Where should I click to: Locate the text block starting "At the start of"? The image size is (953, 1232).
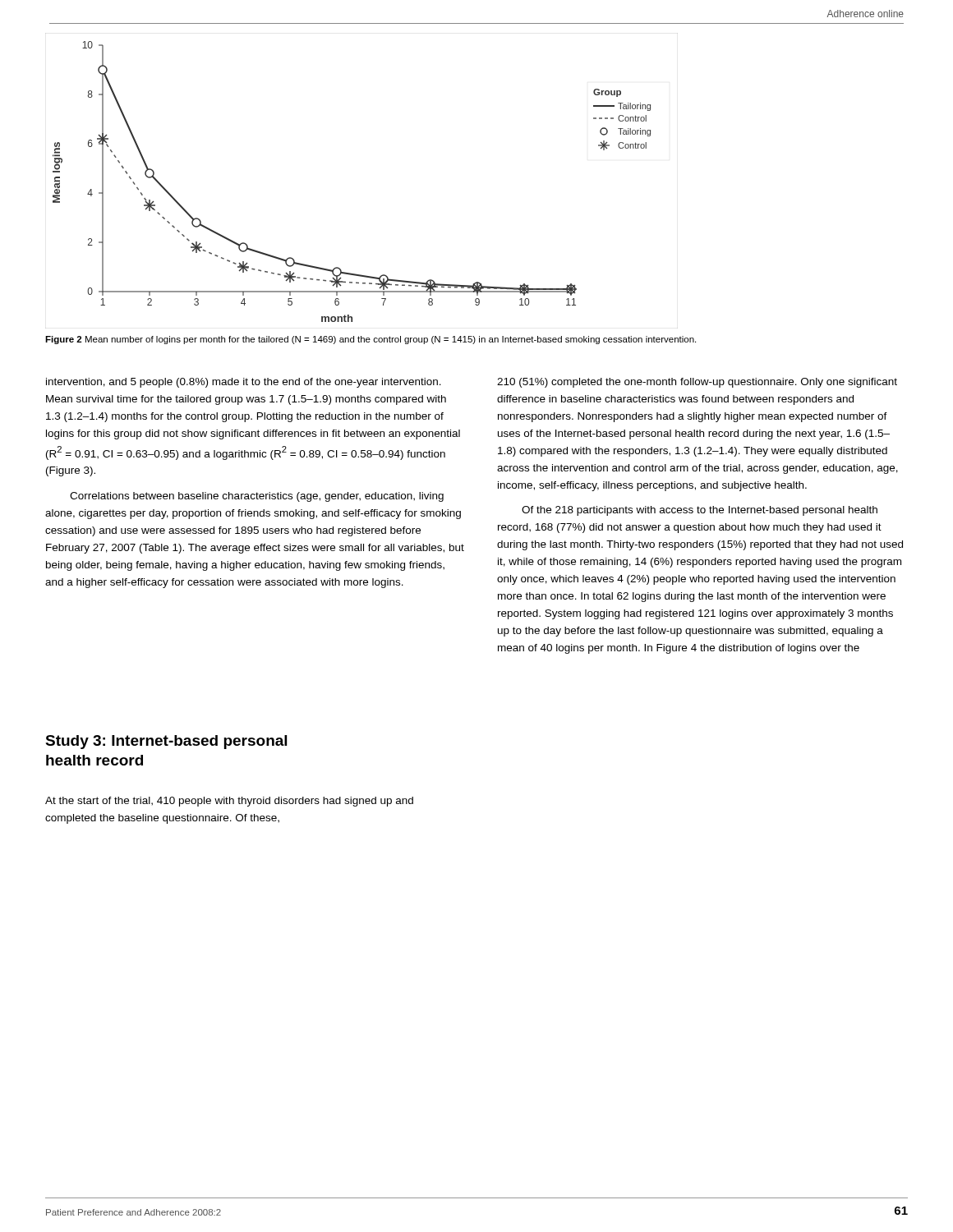(255, 810)
